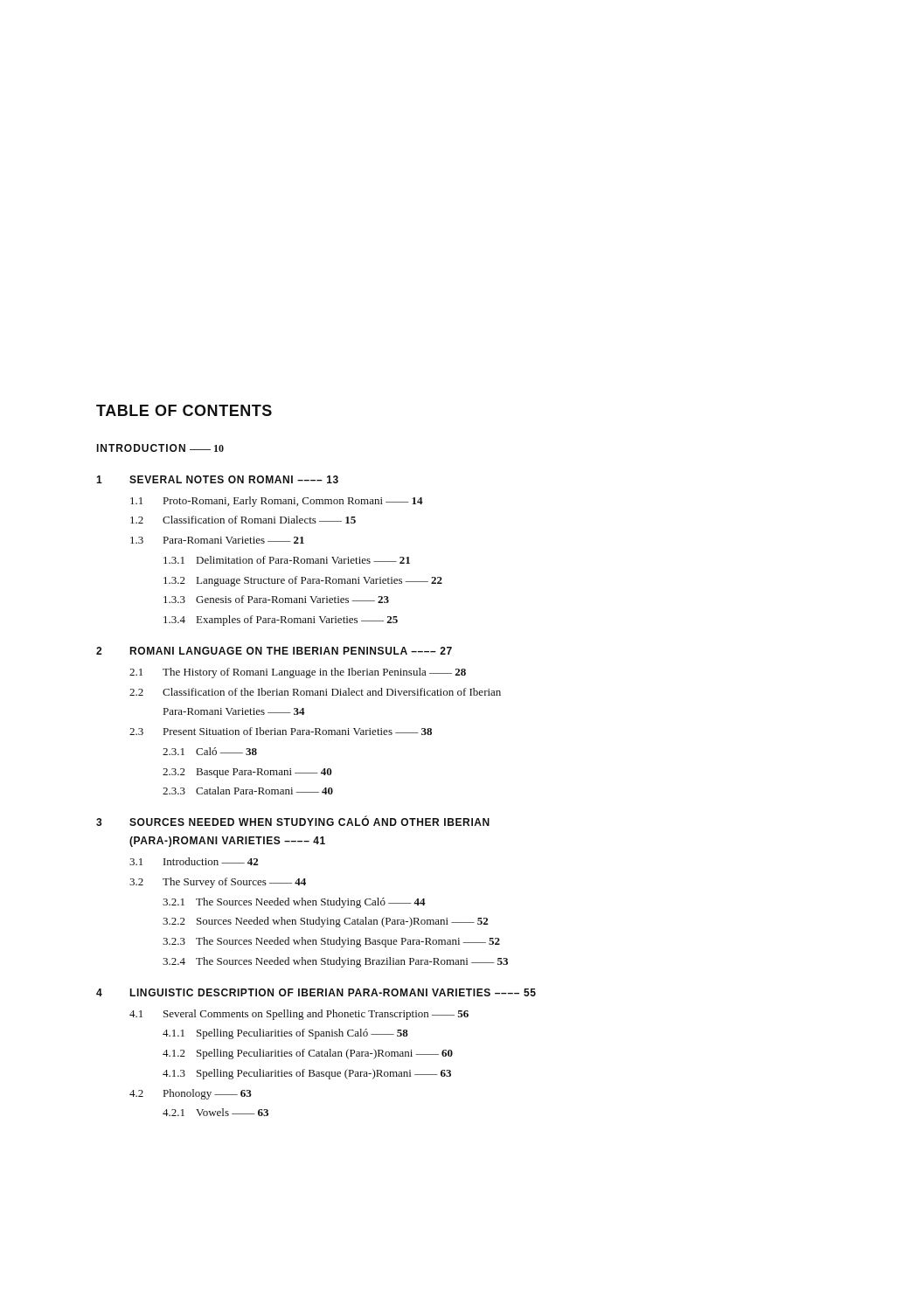924x1311 pixels.
Task: Click on the list item that reads "2.3.3 Catalan Para-Romani –––– 40"
Action: [248, 791]
